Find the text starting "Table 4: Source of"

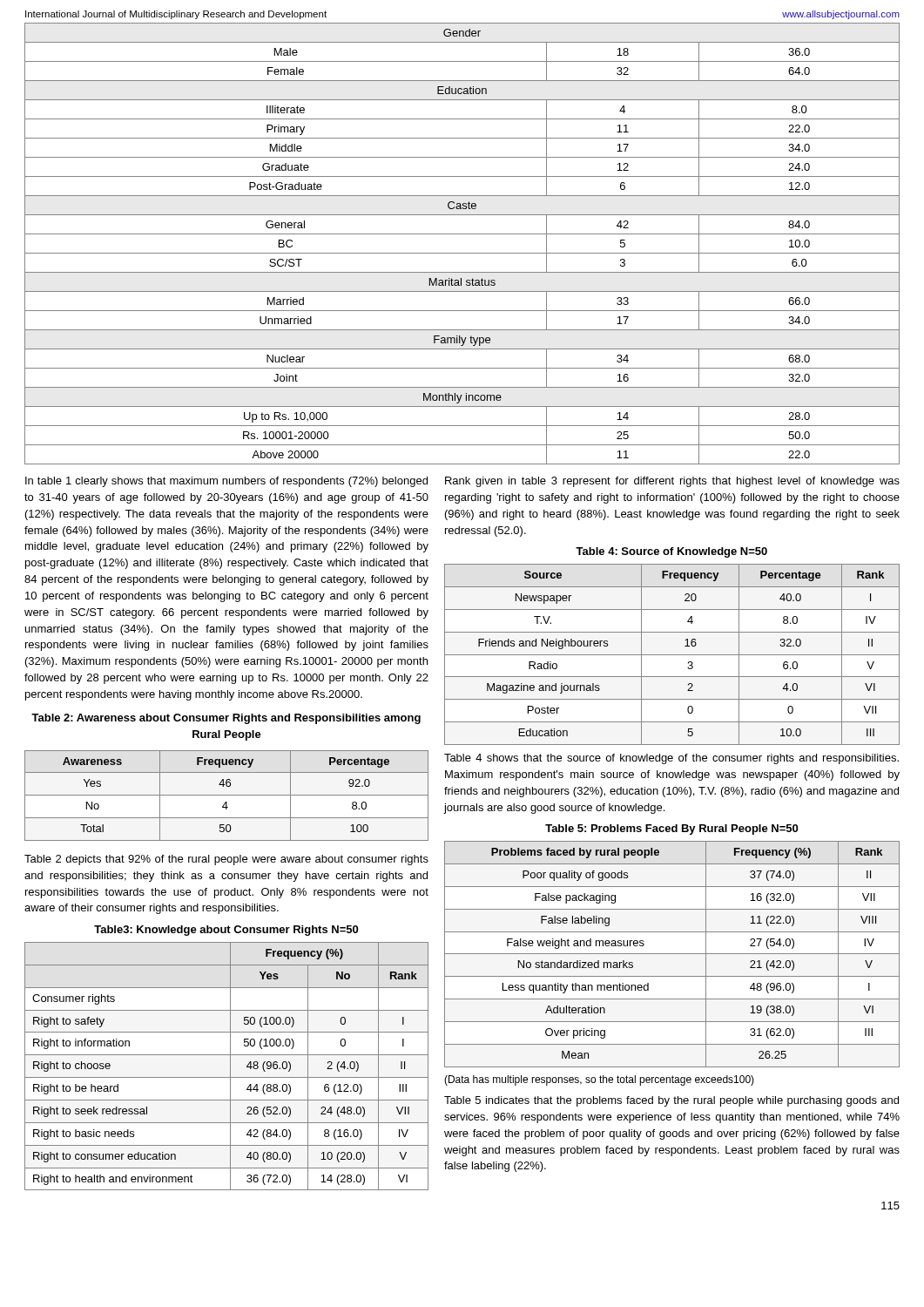click(672, 551)
